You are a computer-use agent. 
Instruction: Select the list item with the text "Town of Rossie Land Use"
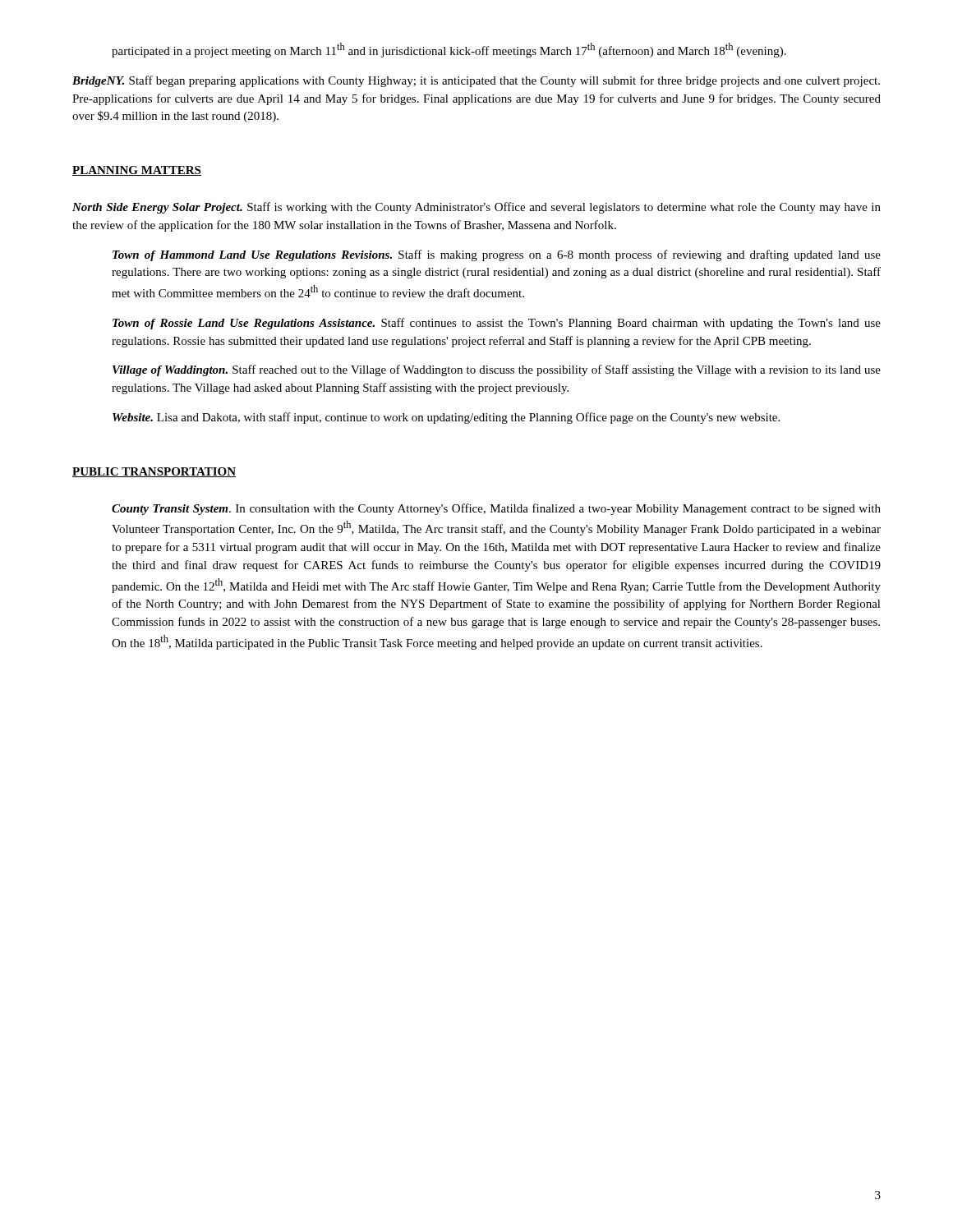(x=476, y=332)
